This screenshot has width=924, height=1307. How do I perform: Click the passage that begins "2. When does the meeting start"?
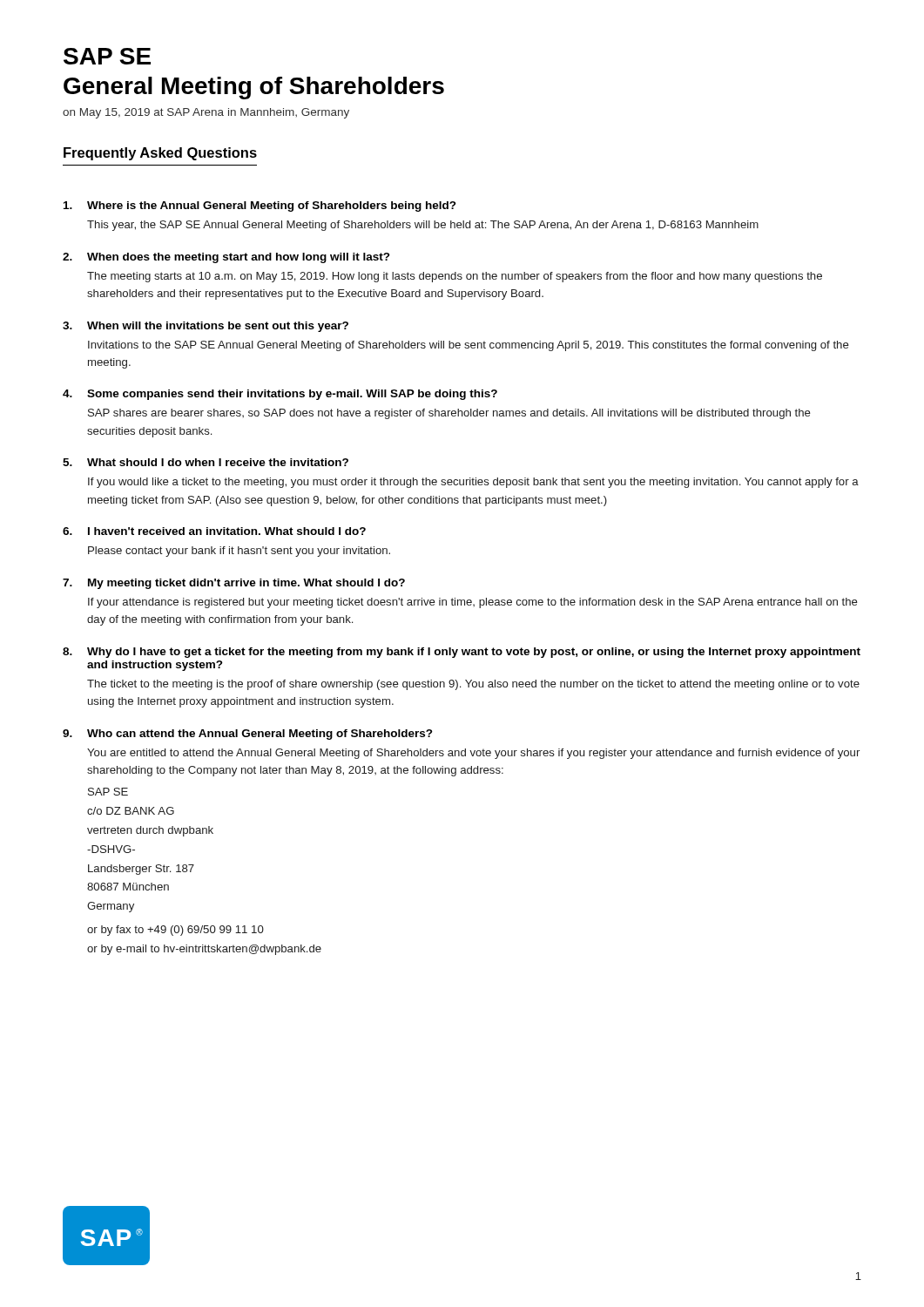462,276
